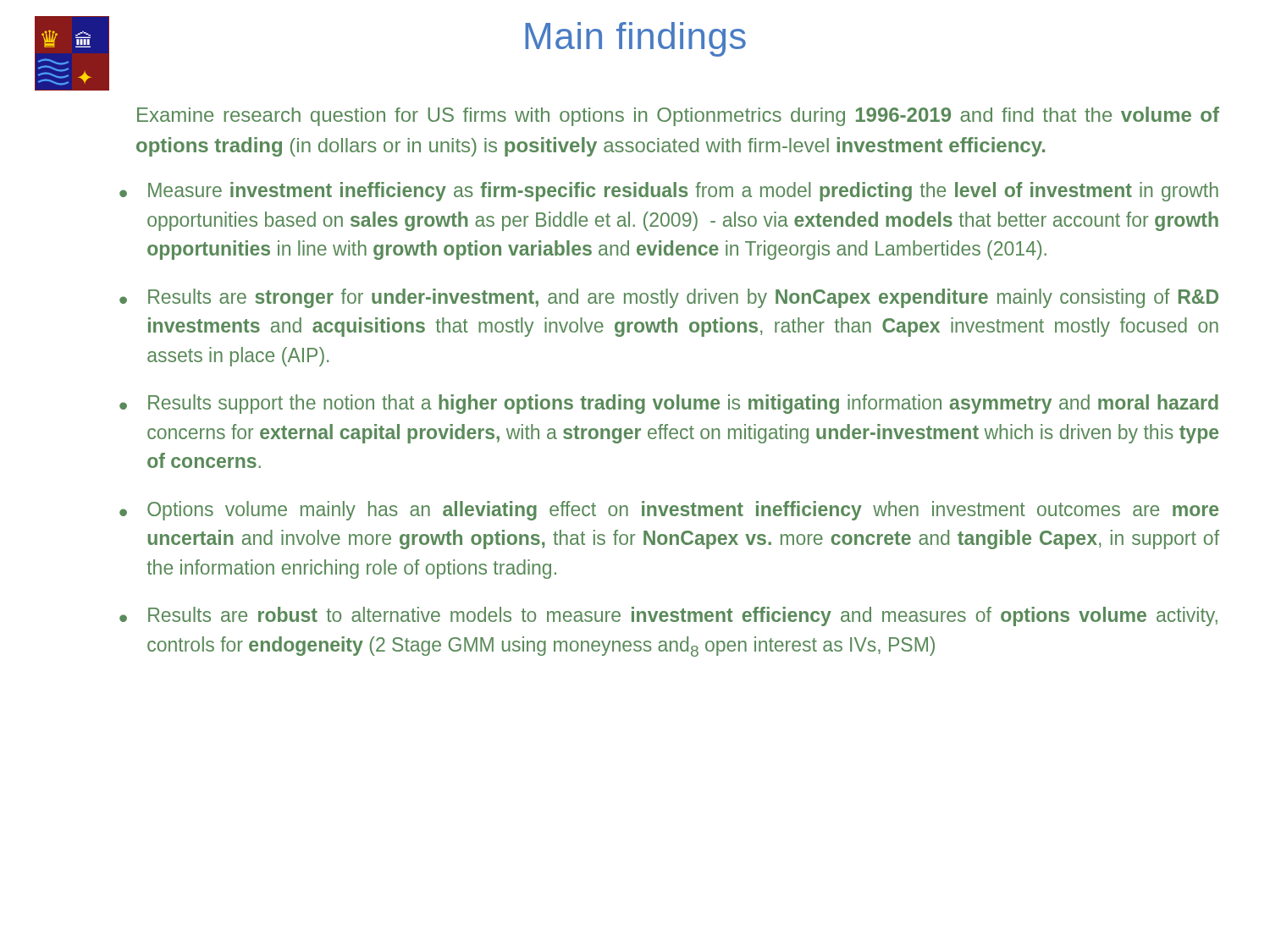
Task: Point to the block beginning "• Results are stronger"
Action: pos(669,326)
